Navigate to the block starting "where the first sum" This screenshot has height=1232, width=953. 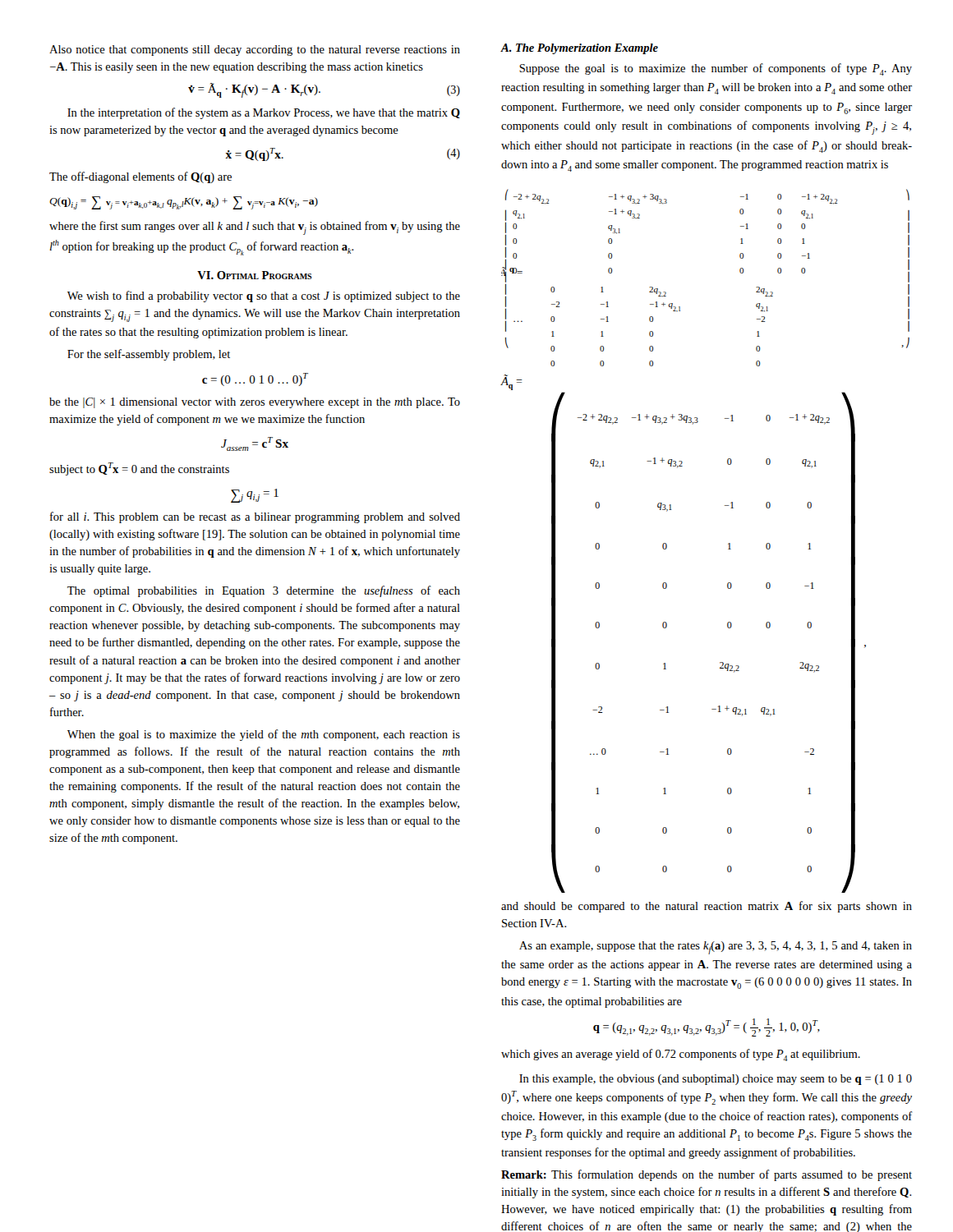(255, 238)
